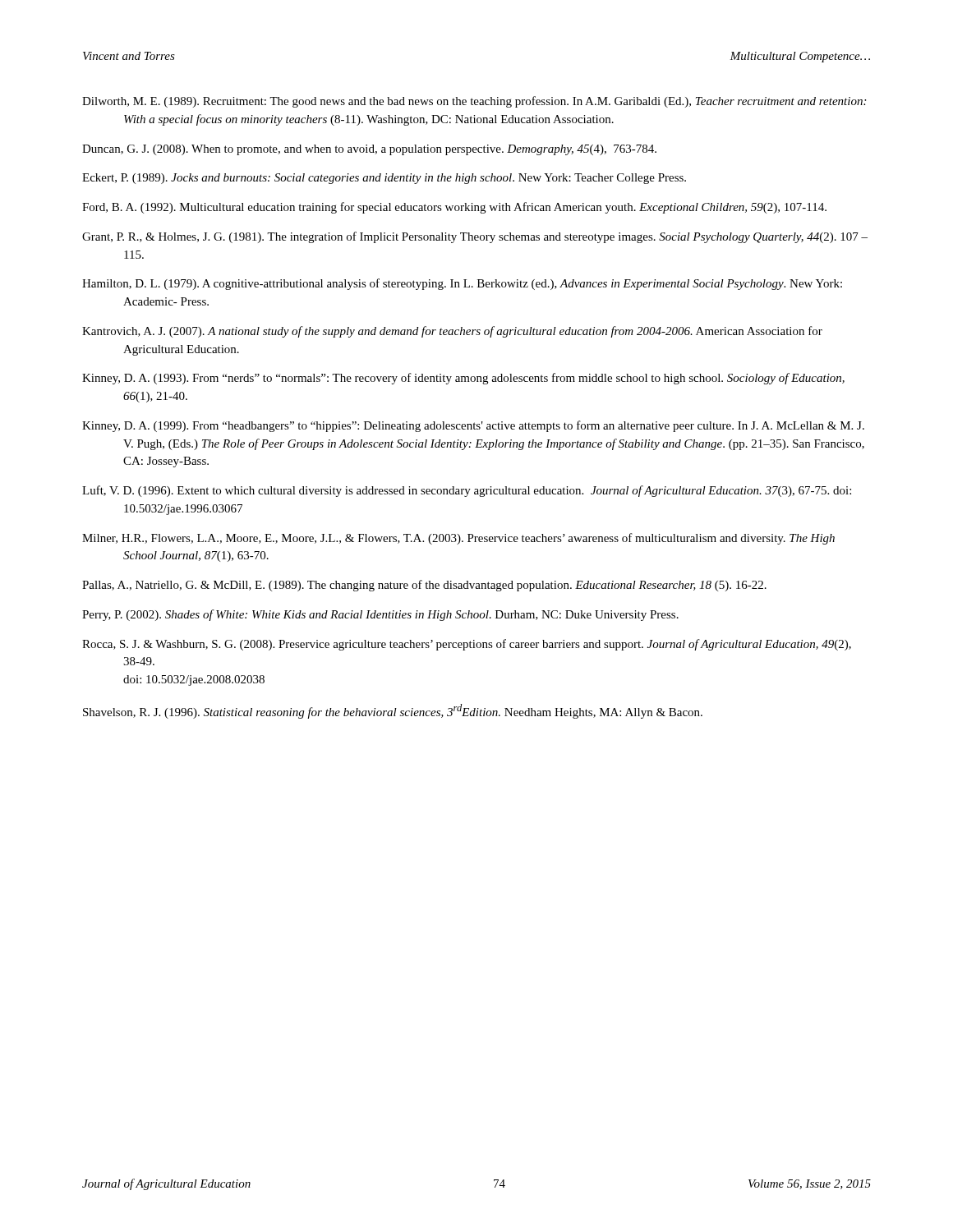Click on the passage starting "Eckert, P. (1989). Jocks and burnouts:"
Viewport: 953px width, 1232px height.
384,178
